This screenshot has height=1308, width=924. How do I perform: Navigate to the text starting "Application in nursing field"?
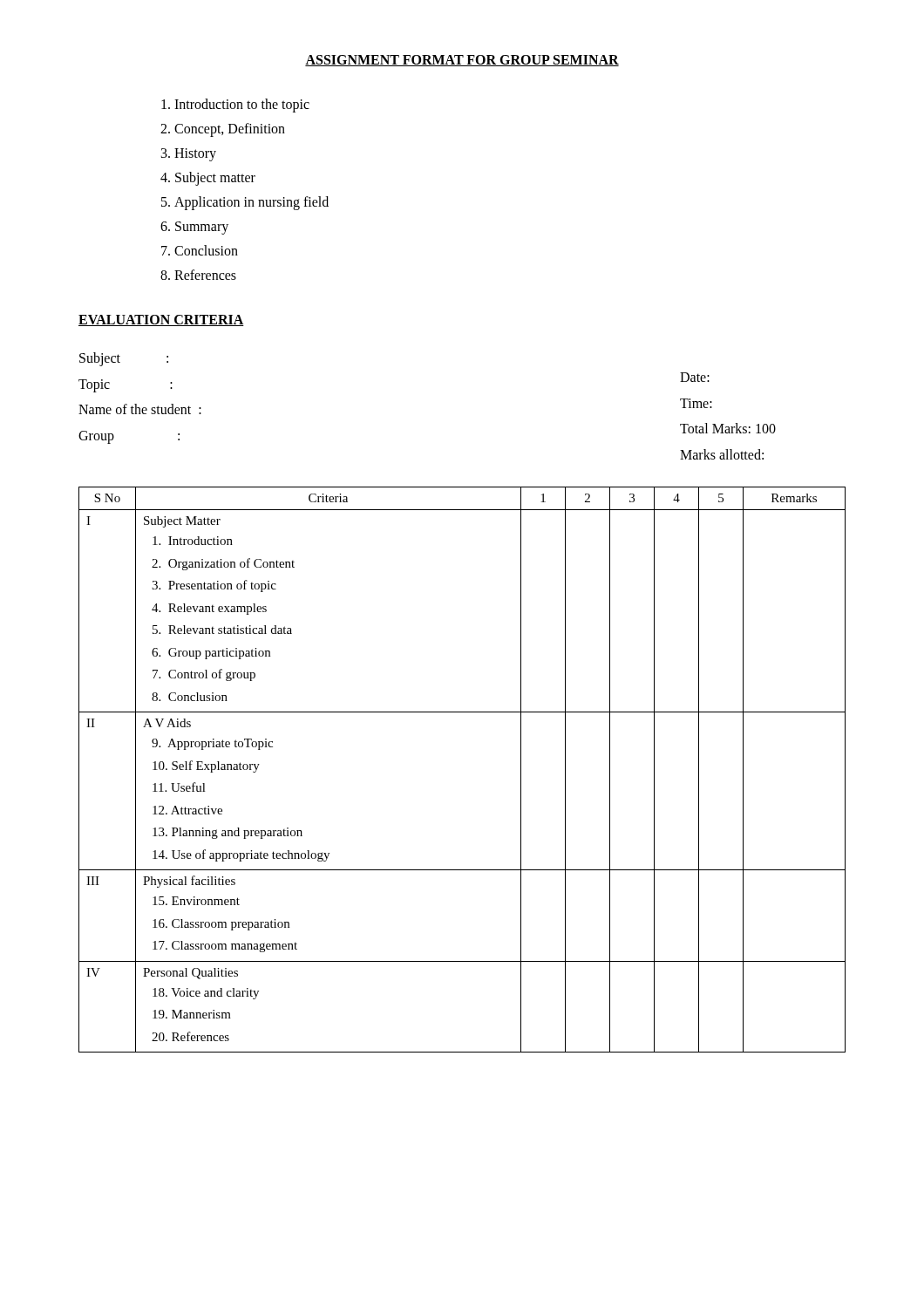(245, 203)
